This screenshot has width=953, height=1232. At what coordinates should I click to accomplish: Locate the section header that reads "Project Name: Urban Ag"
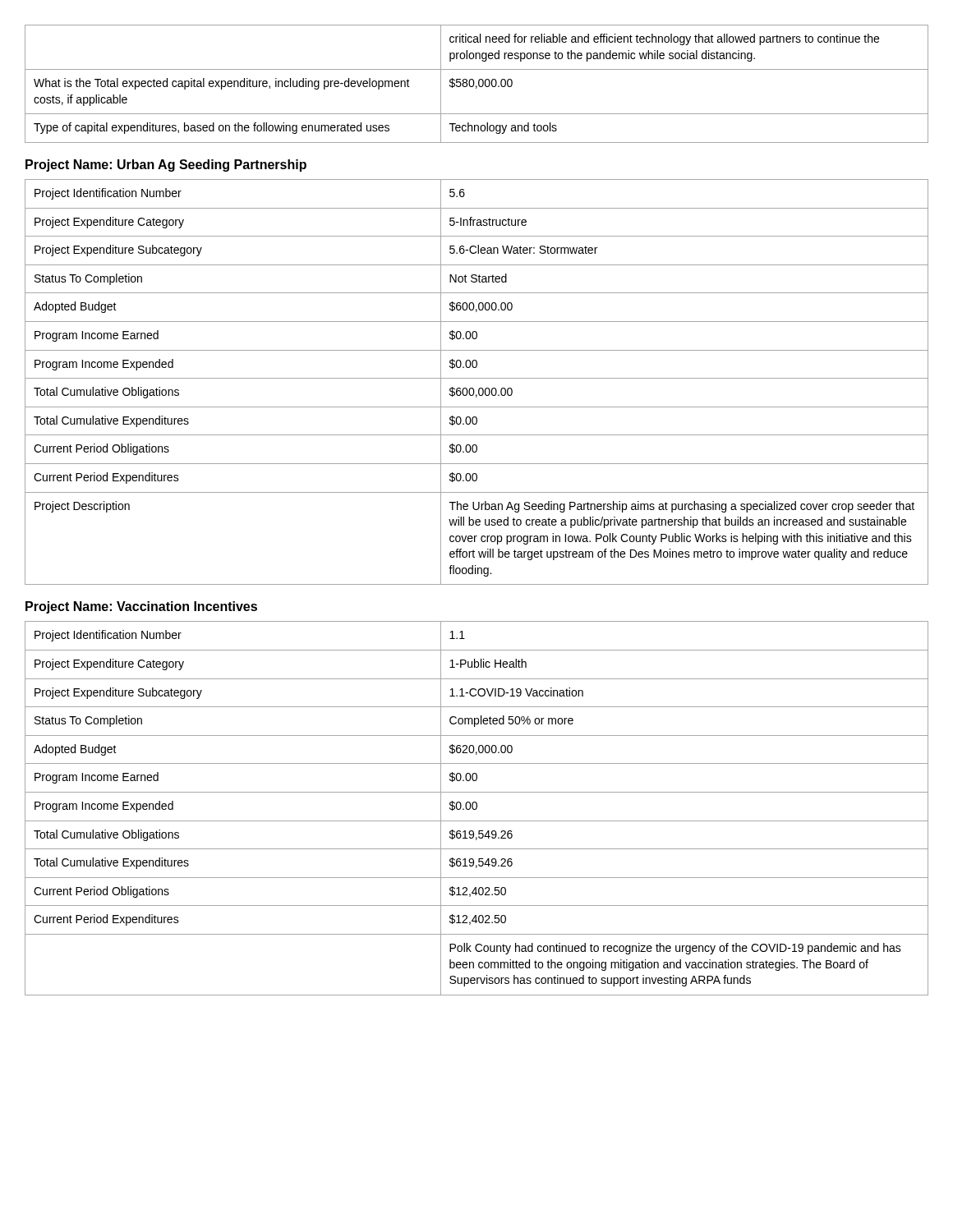coord(166,165)
